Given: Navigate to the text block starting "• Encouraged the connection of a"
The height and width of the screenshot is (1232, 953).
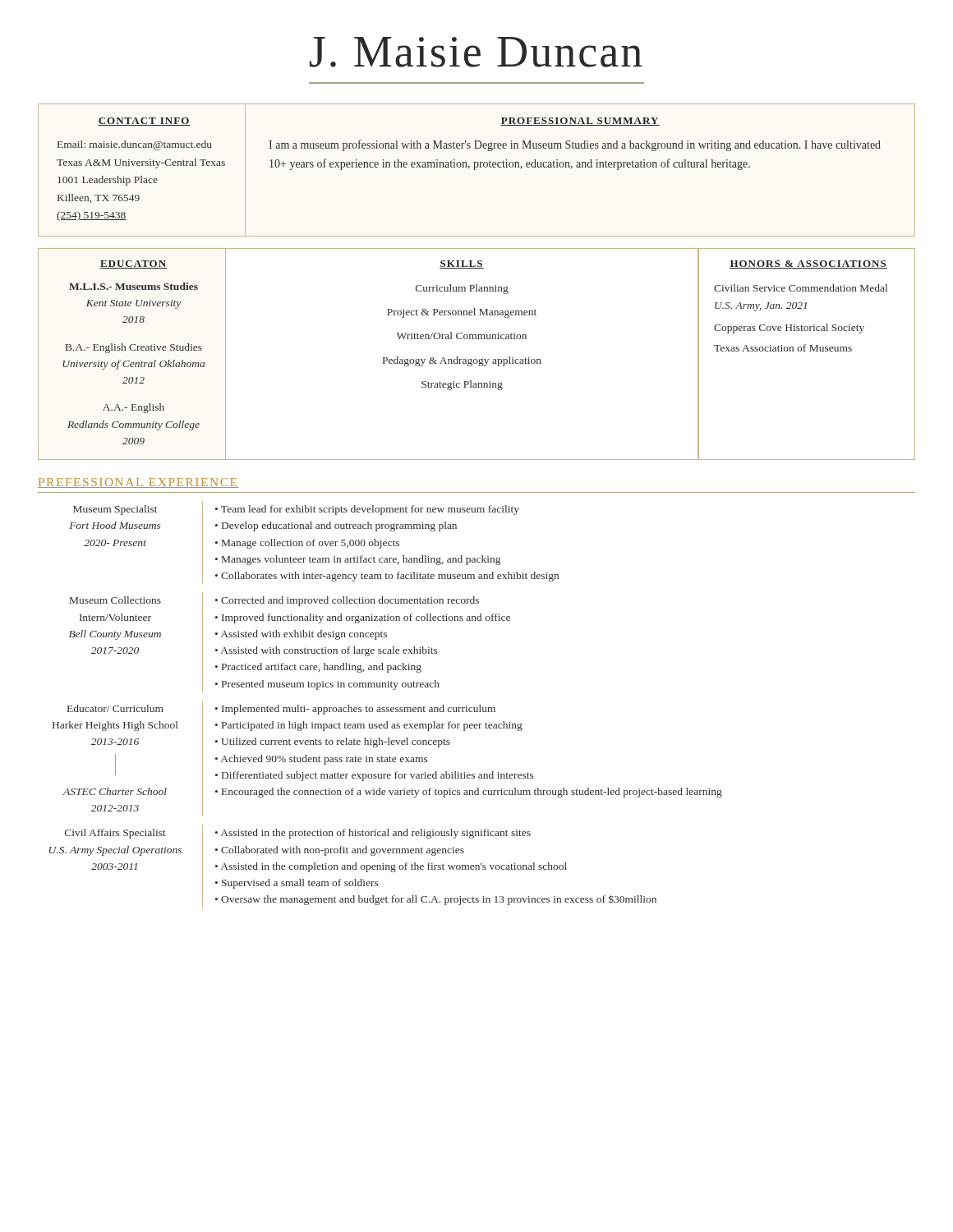Looking at the screenshot, I should coord(468,792).
